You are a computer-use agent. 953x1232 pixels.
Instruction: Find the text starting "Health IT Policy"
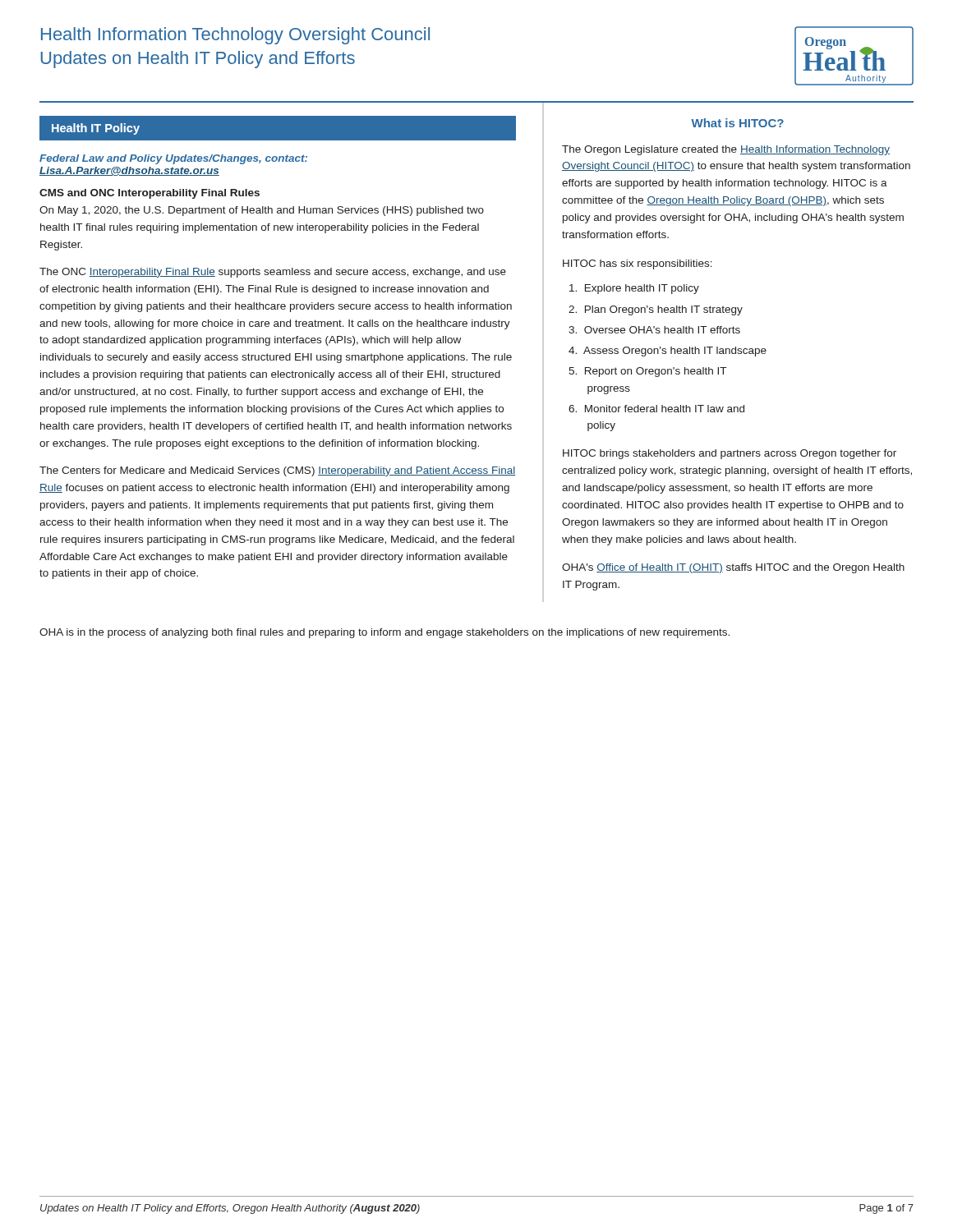point(278,128)
